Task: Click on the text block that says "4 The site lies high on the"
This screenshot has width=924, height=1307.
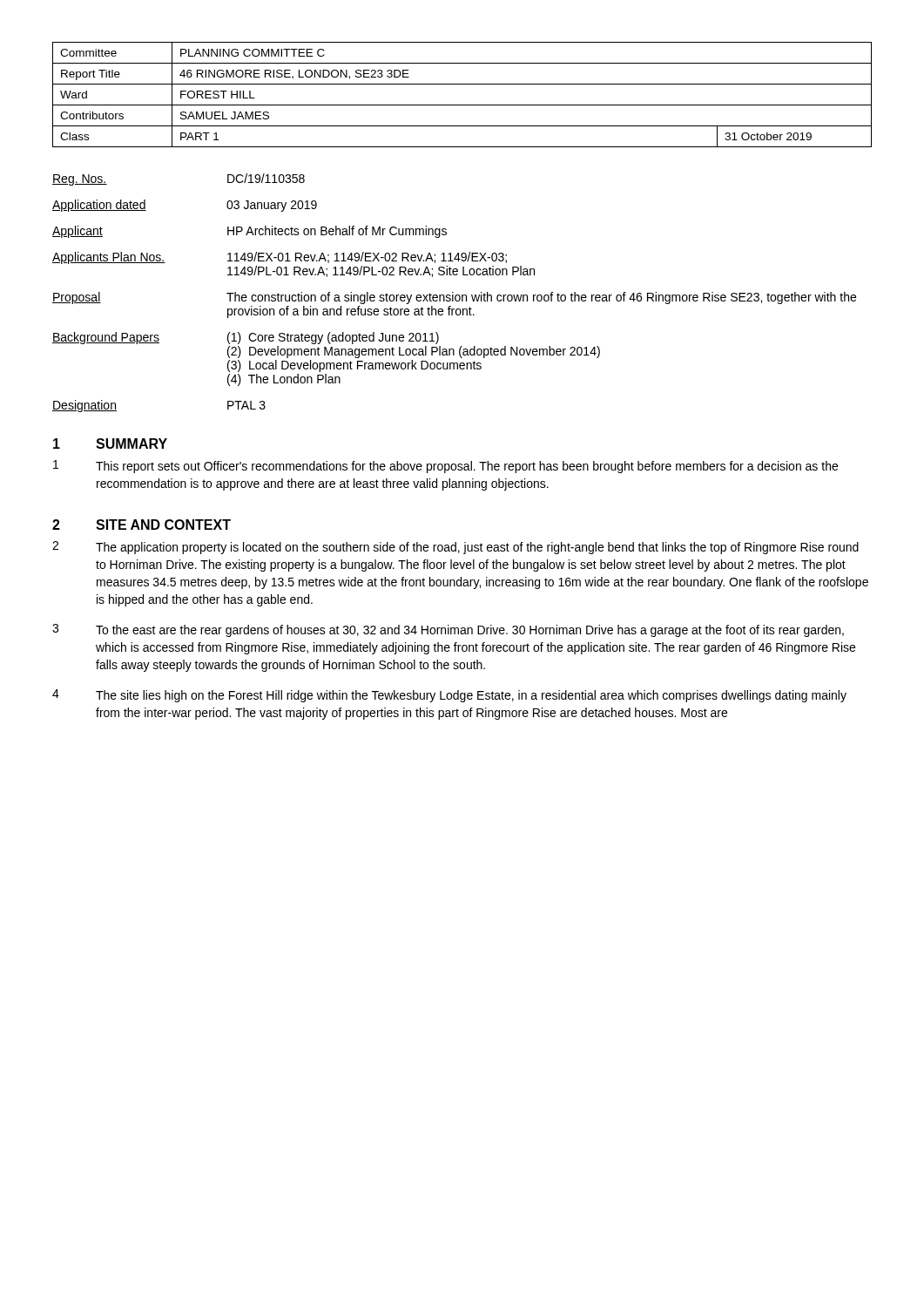Action: tap(462, 704)
